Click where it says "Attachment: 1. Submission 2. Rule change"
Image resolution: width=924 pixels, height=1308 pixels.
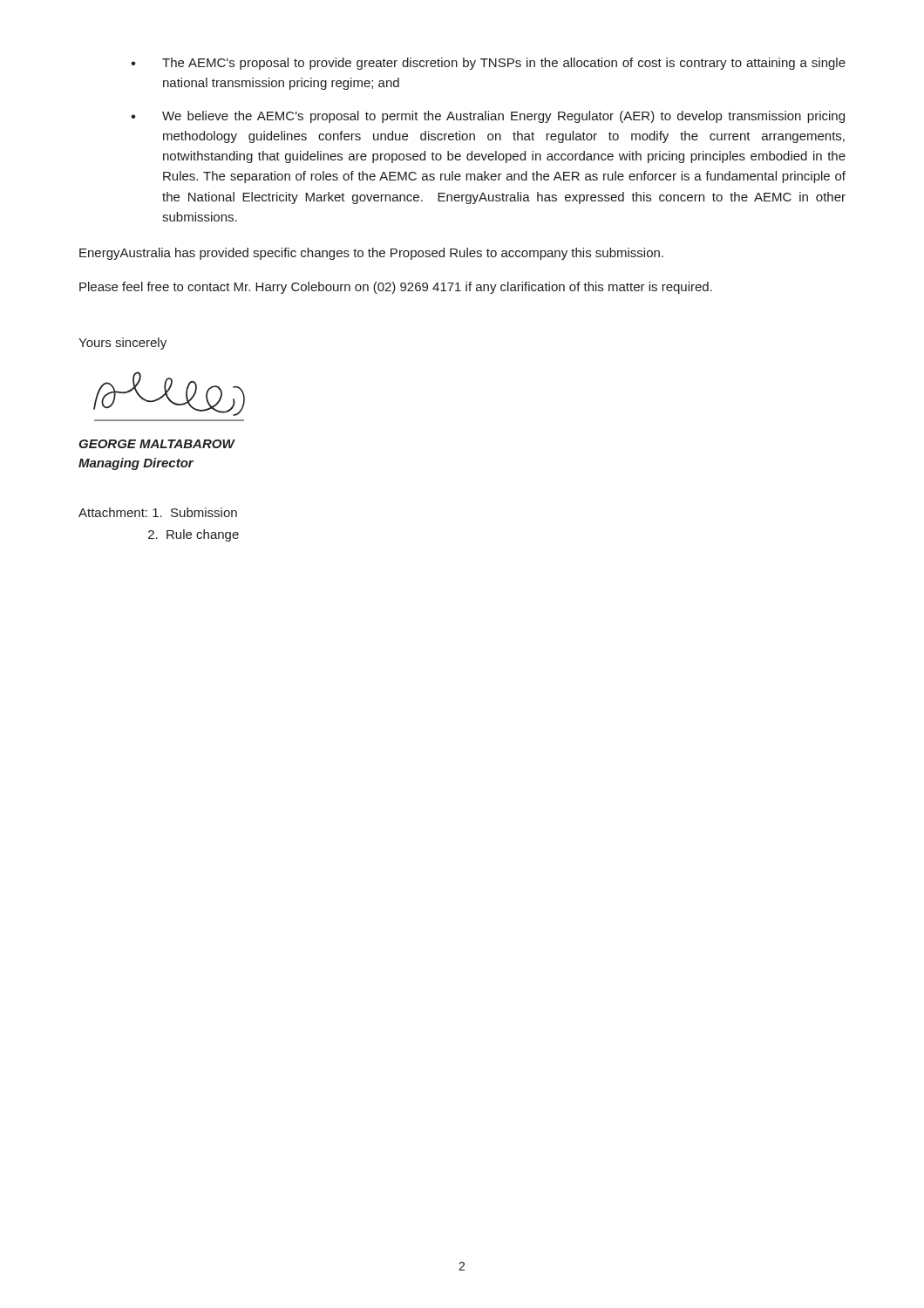coord(159,523)
